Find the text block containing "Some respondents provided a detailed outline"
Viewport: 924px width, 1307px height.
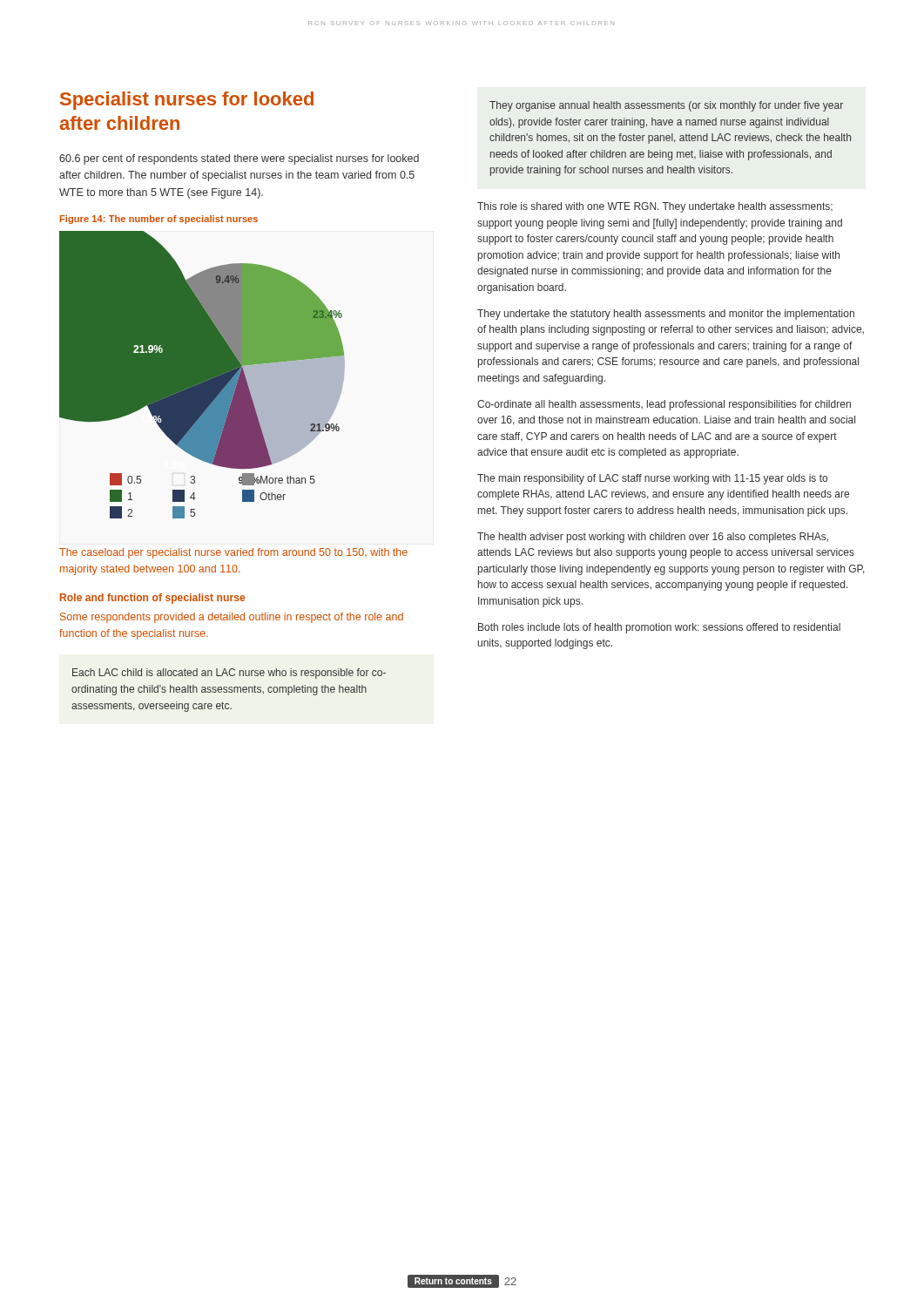[231, 625]
